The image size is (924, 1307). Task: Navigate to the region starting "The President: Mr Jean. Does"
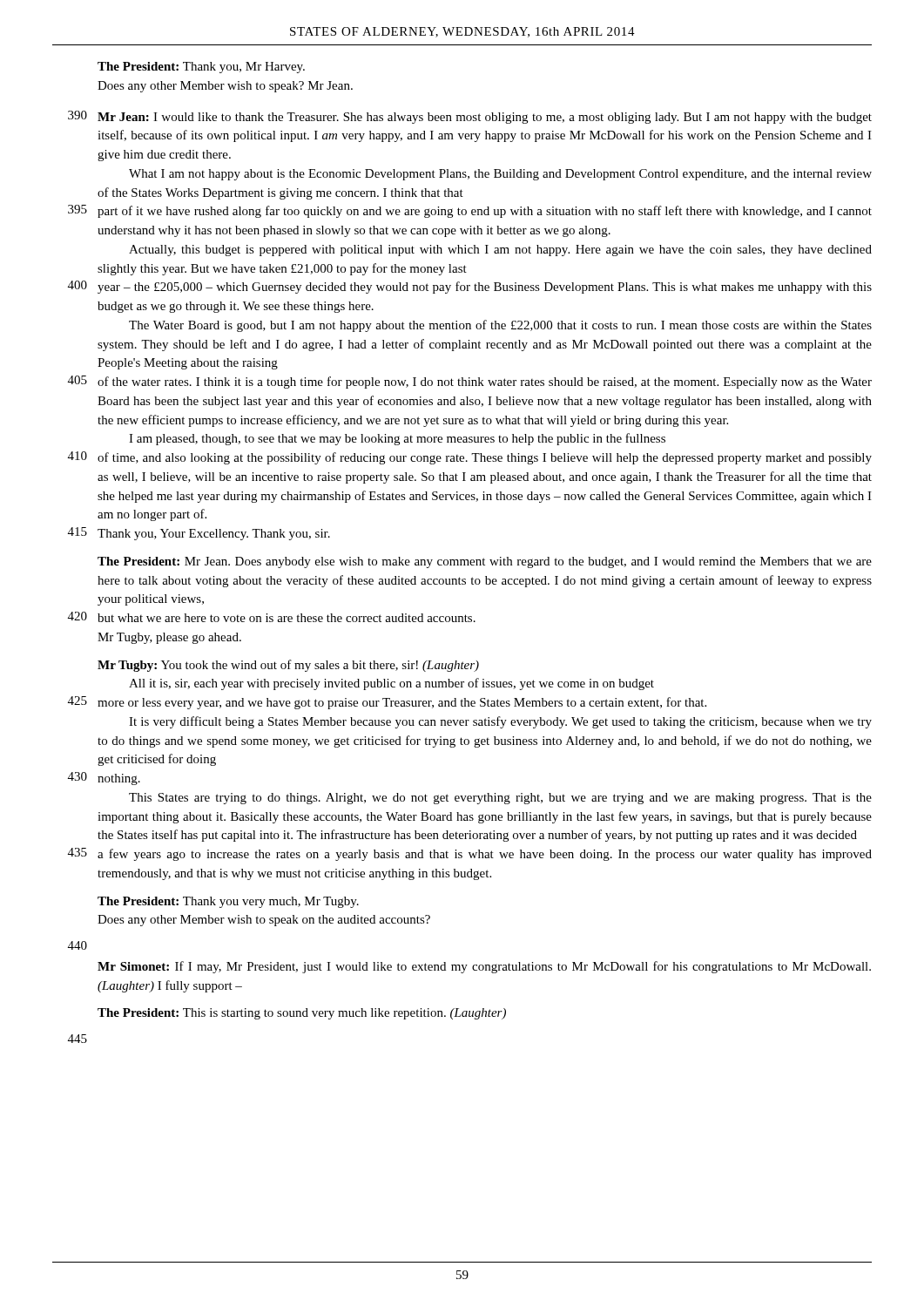pyautogui.click(x=485, y=562)
